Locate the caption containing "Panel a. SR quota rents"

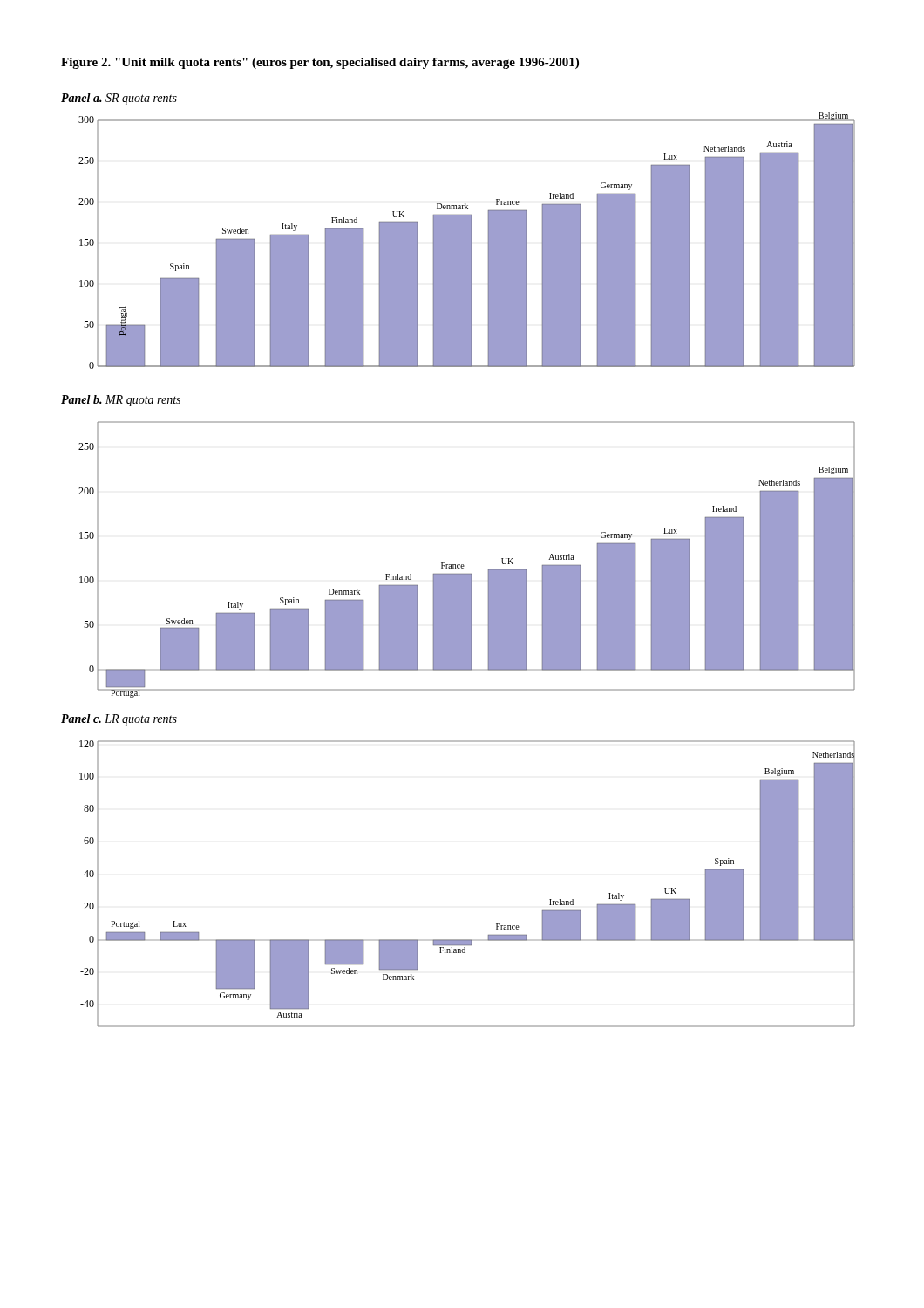point(119,98)
